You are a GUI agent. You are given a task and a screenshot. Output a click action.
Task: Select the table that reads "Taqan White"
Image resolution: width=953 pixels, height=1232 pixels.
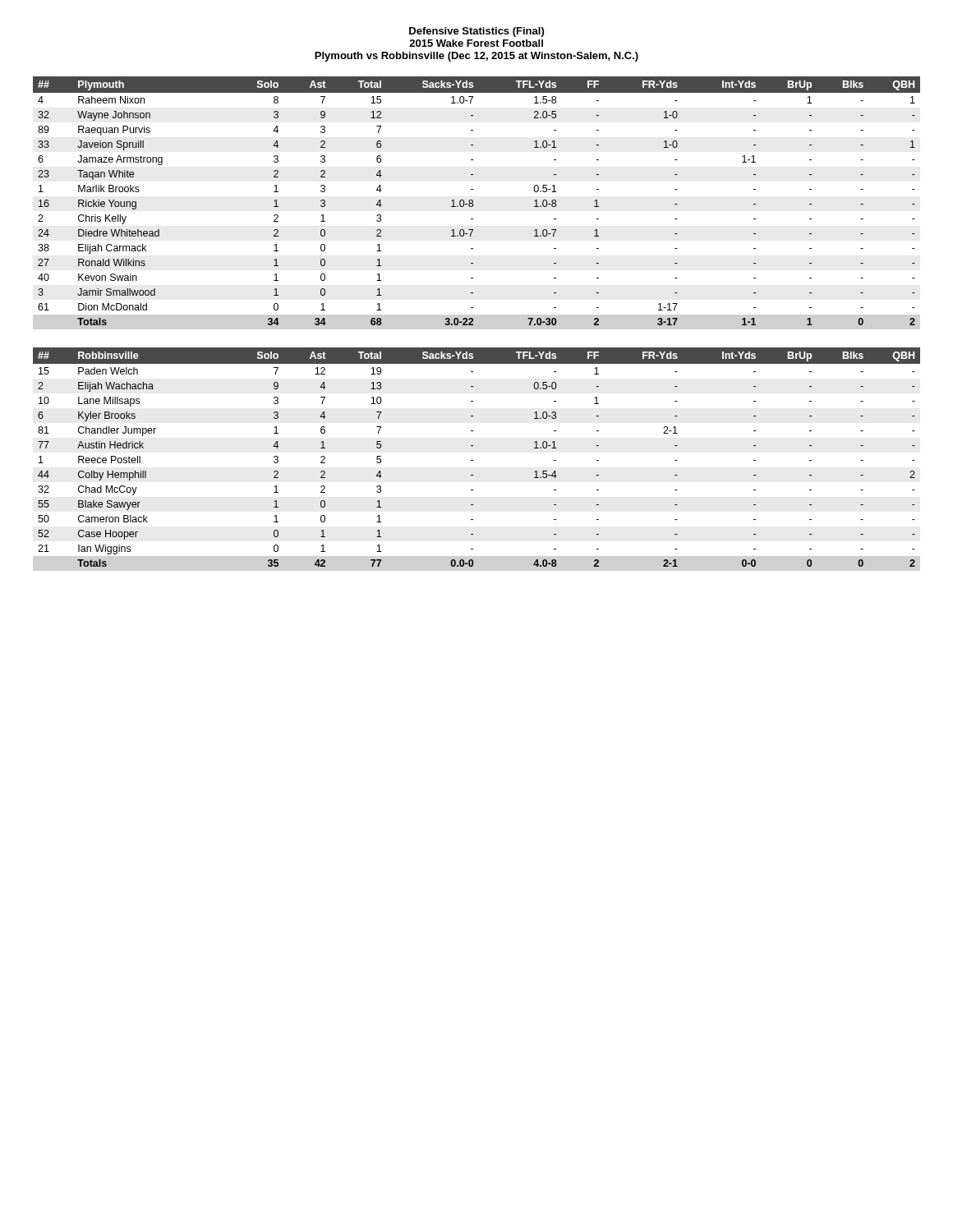point(476,203)
